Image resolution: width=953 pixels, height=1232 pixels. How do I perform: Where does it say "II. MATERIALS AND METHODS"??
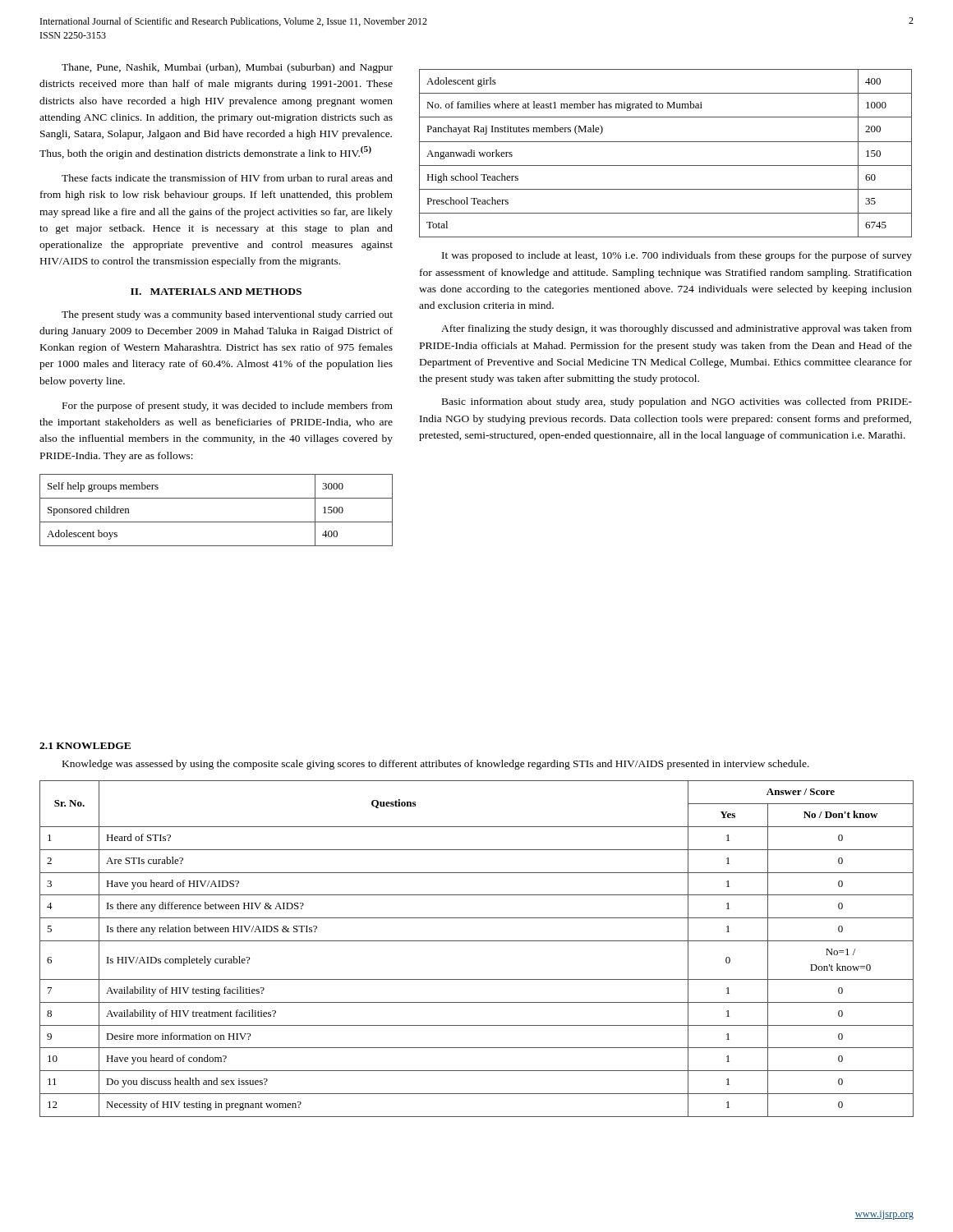coord(216,291)
